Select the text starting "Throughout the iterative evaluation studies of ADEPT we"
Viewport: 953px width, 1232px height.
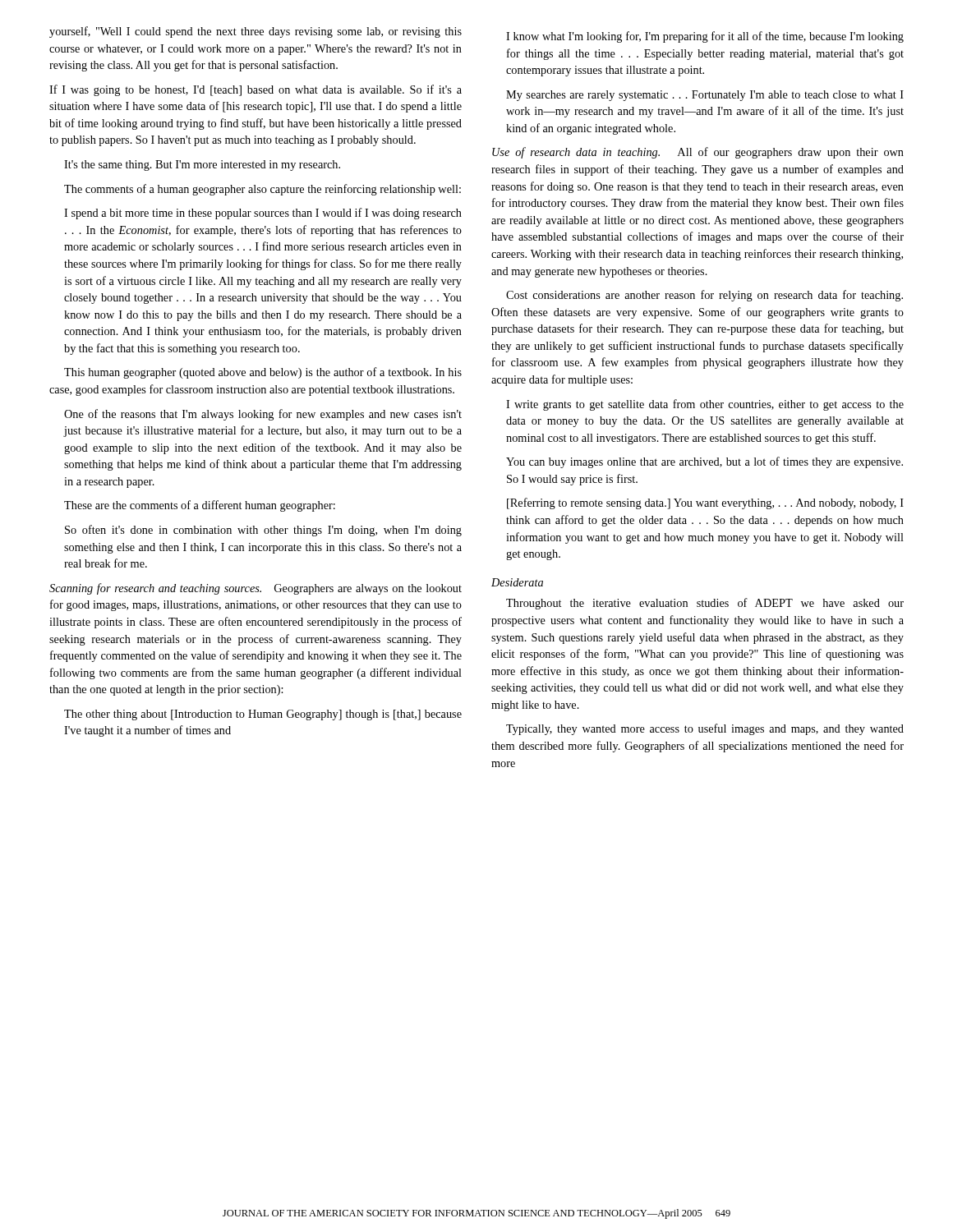(698, 654)
